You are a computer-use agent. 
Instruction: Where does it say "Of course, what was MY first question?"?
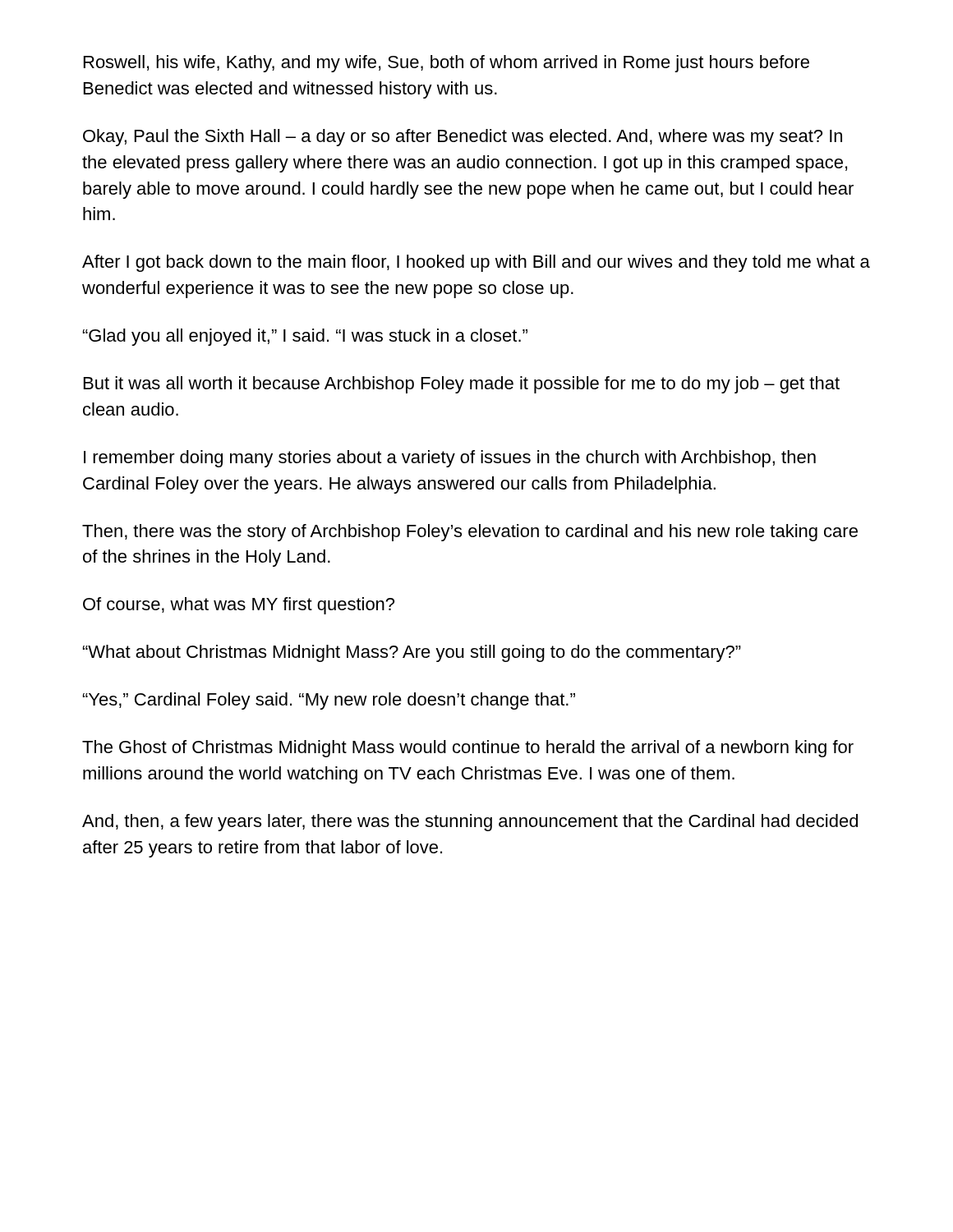(x=239, y=604)
